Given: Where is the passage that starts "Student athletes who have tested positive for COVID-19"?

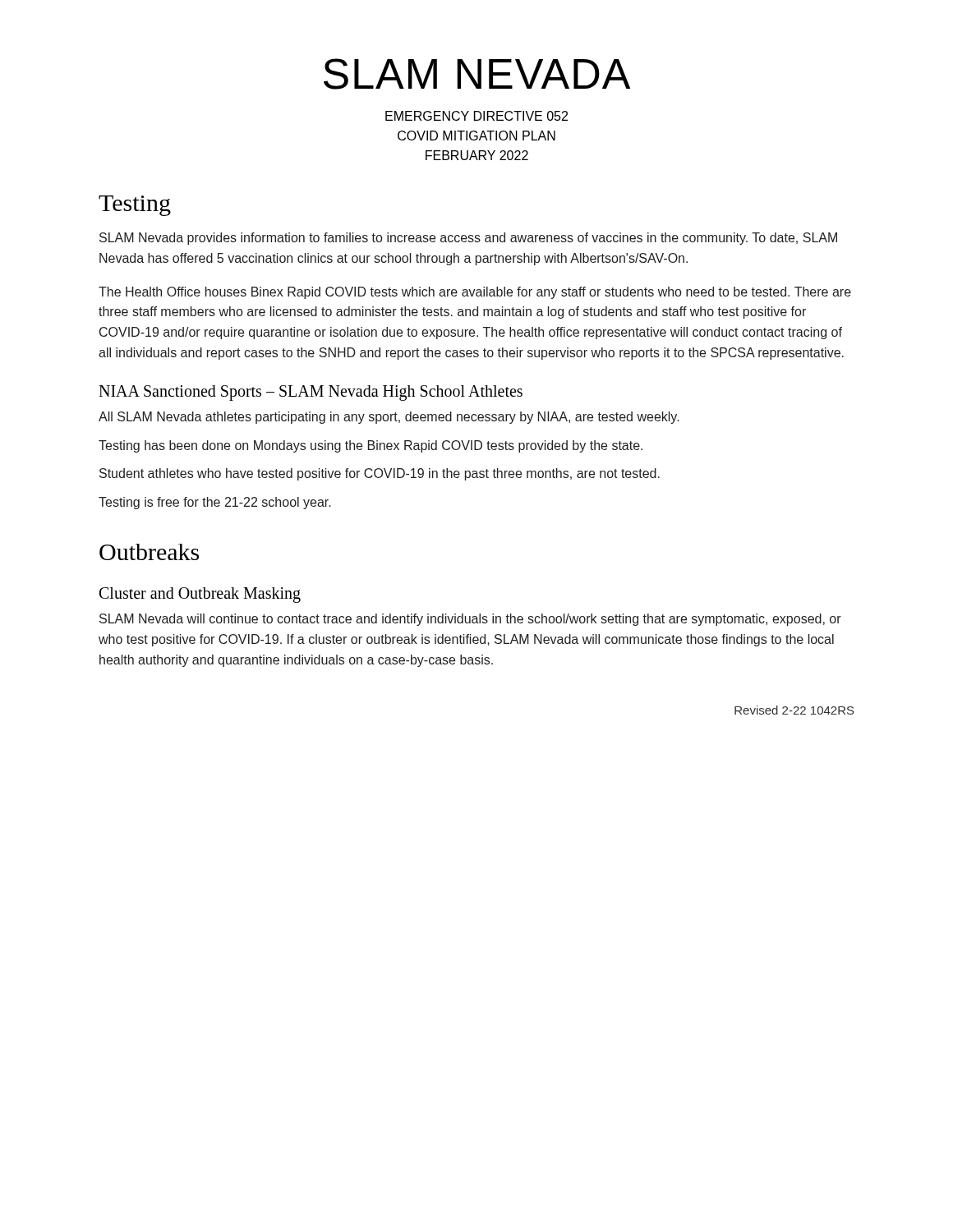Looking at the screenshot, I should (380, 474).
